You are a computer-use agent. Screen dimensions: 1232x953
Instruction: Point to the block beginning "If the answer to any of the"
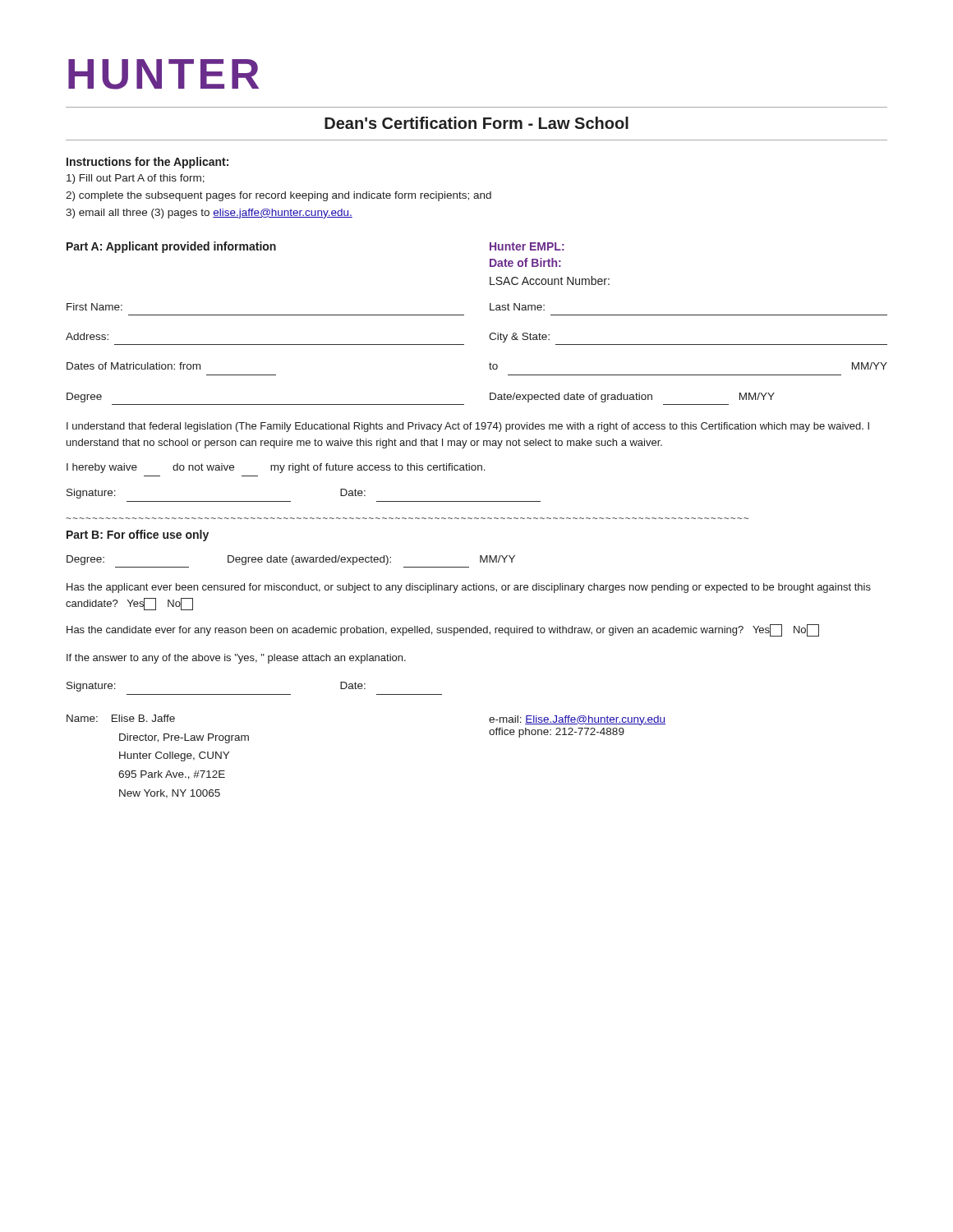236,658
